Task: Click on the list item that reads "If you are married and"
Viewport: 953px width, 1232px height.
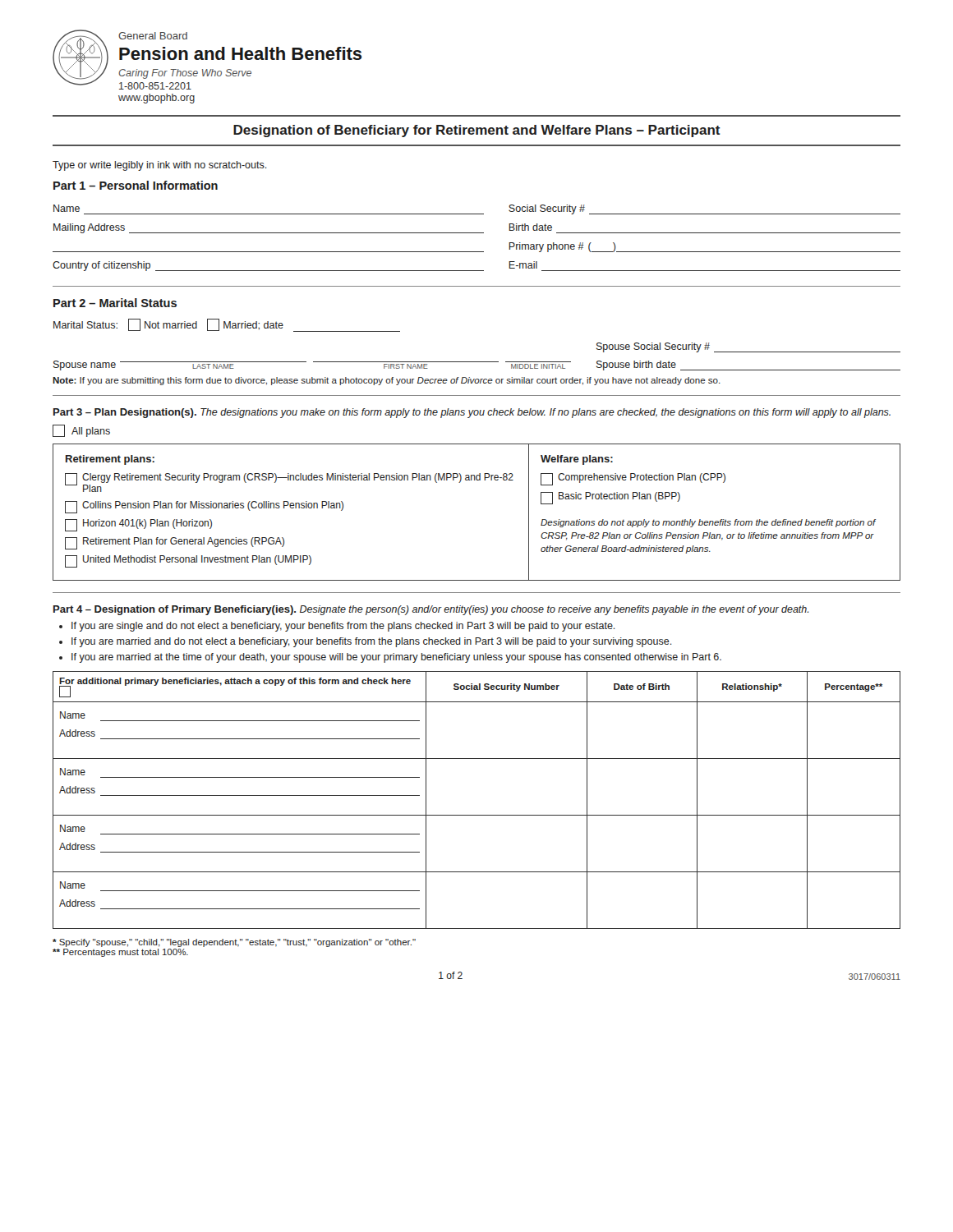Action: pyautogui.click(x=371, y=642)
